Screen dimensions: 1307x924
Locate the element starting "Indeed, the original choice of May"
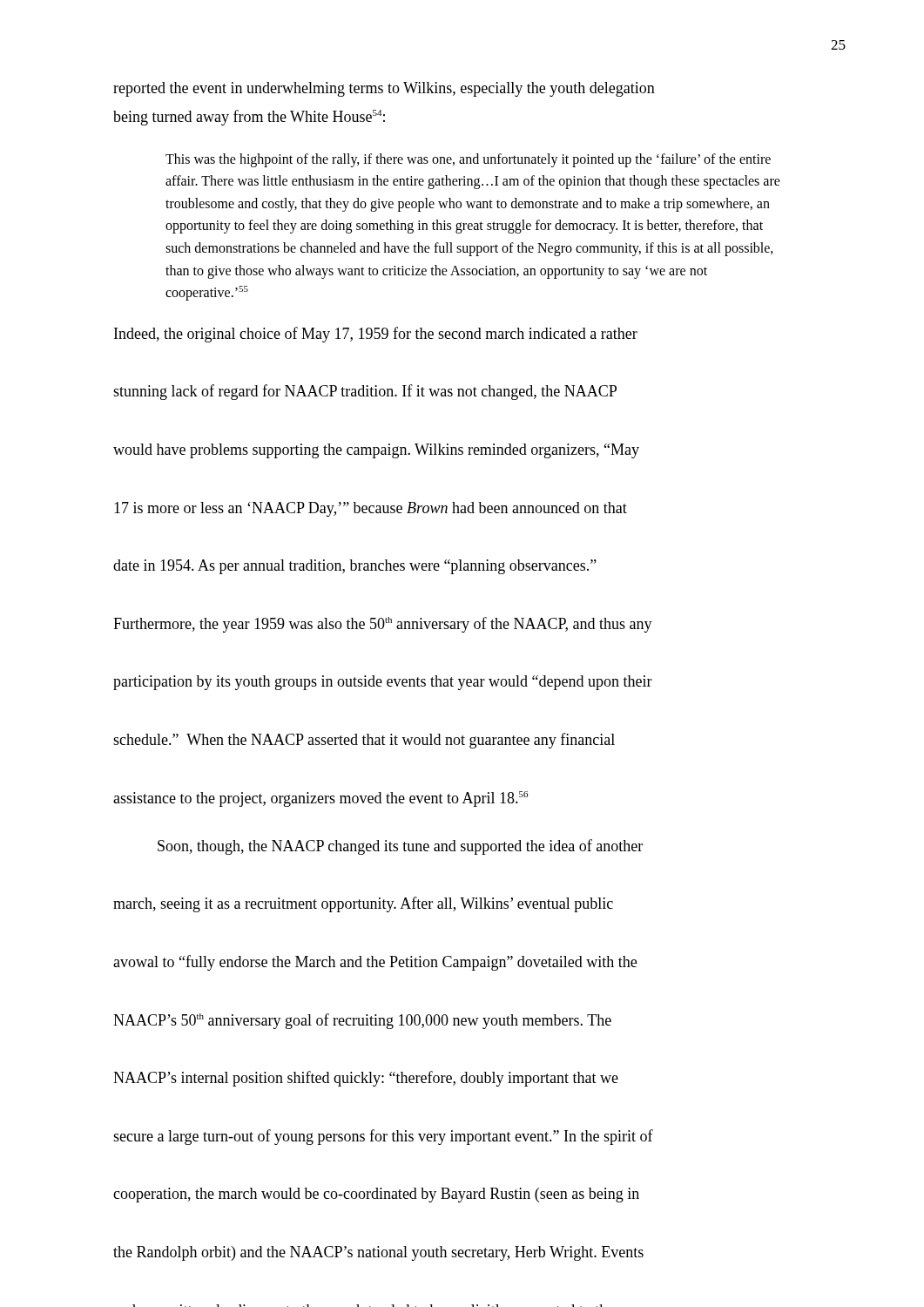[x=462, y=566]
